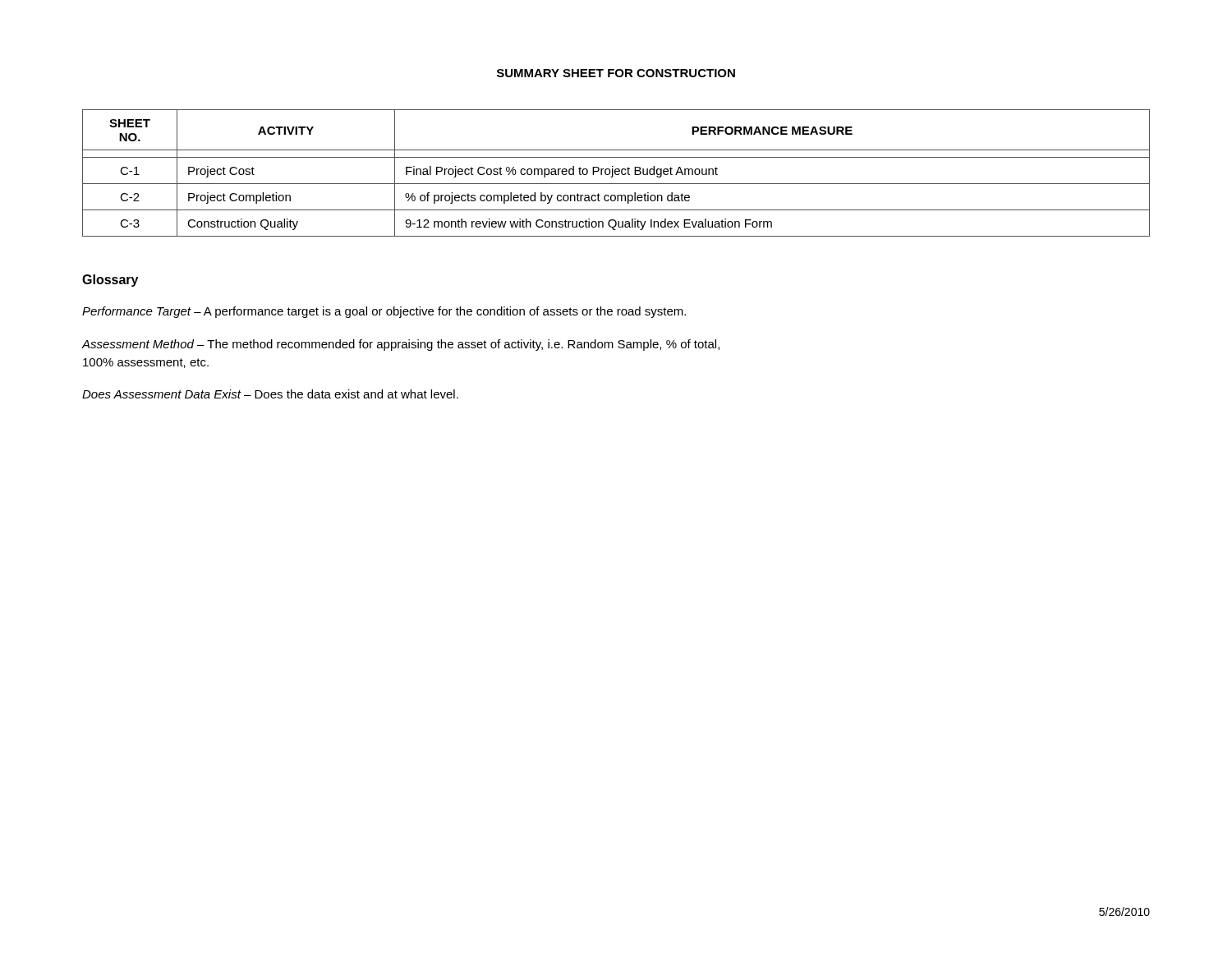Click on the text starting "Assessment Method – The"
This screenshot has height=953, width=1232.
coord(401,353)
